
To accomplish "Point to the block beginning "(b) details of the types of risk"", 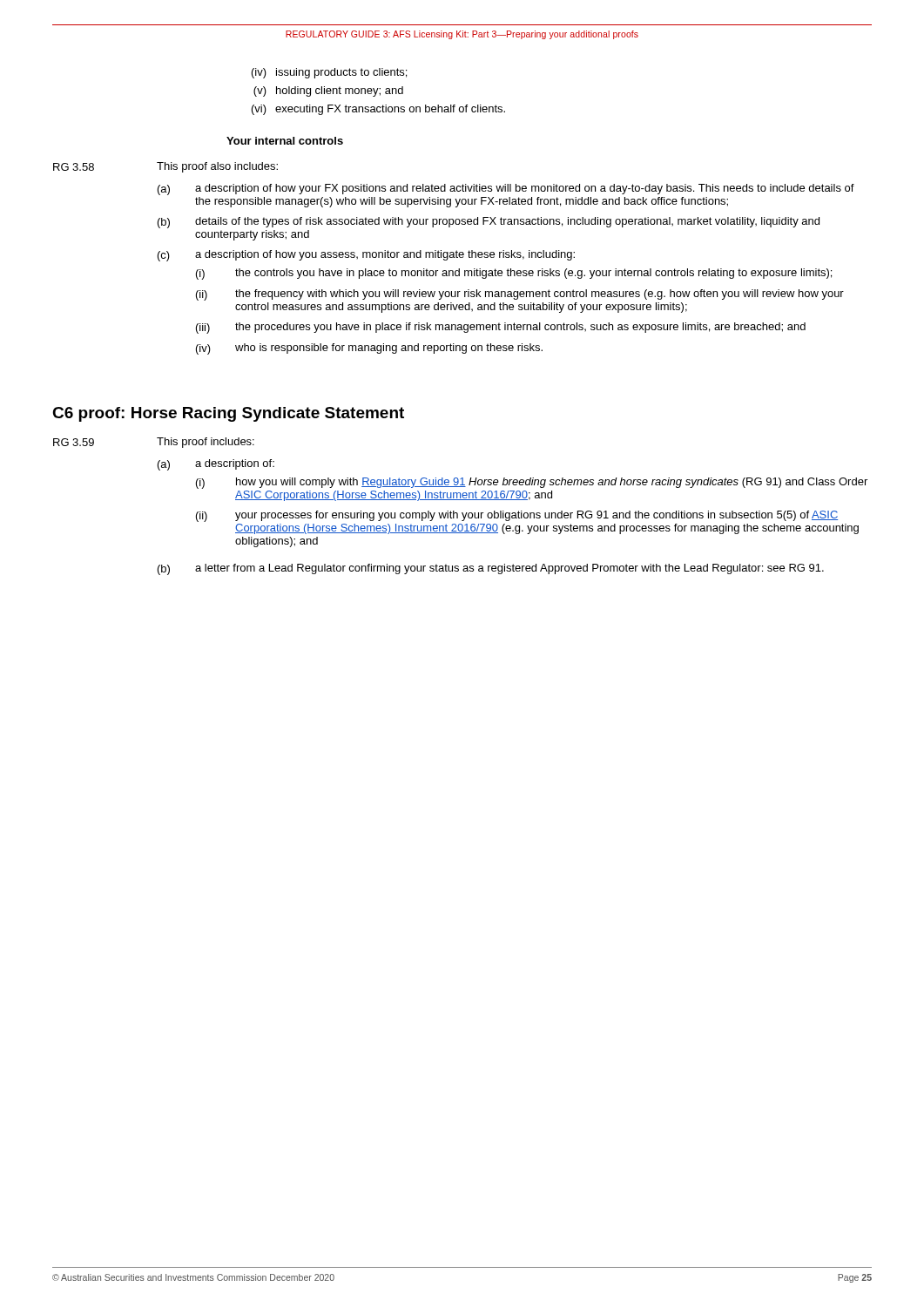I will pyautogui.click(x=514, y=227).
